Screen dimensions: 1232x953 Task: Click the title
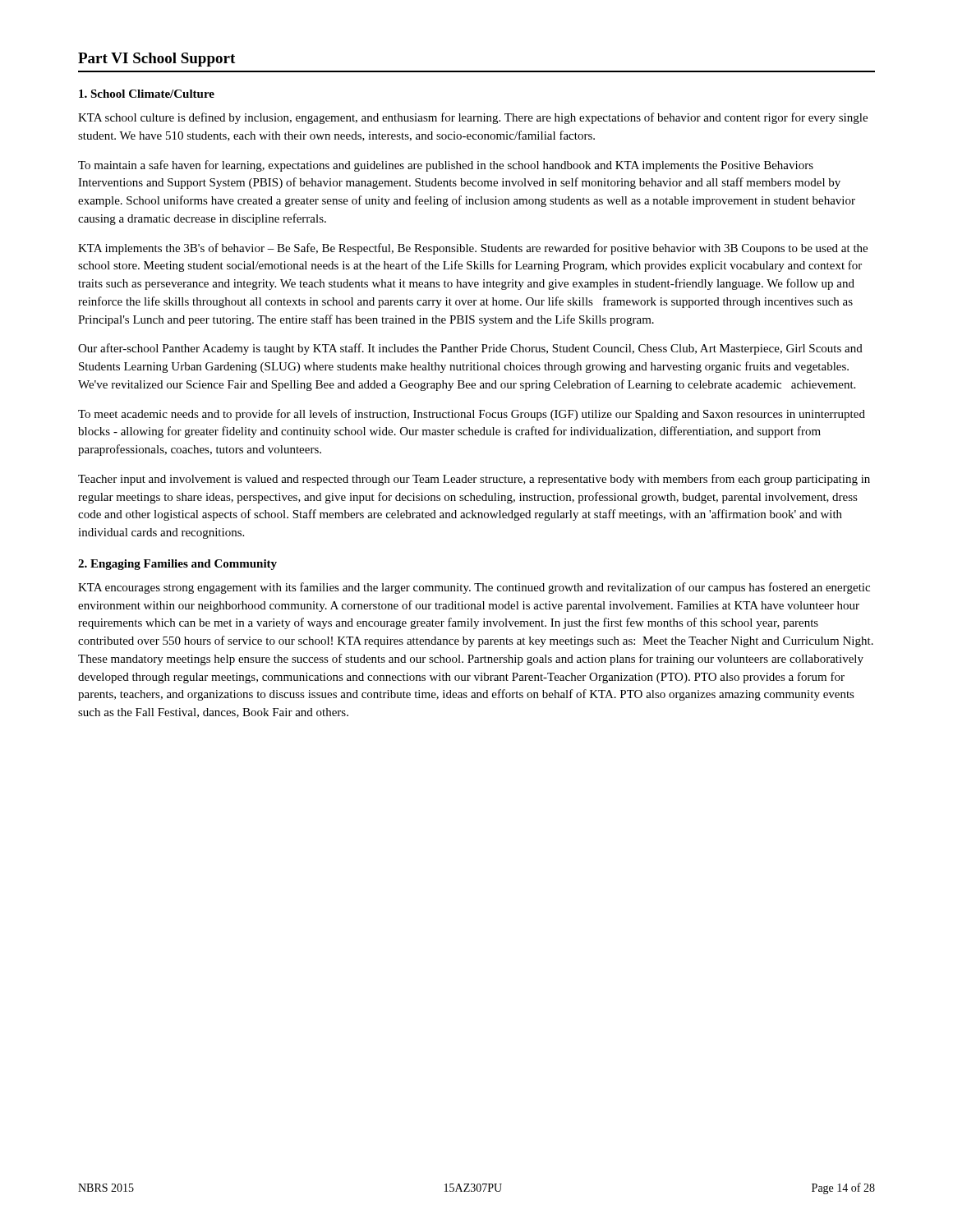(x=476, y=58)
